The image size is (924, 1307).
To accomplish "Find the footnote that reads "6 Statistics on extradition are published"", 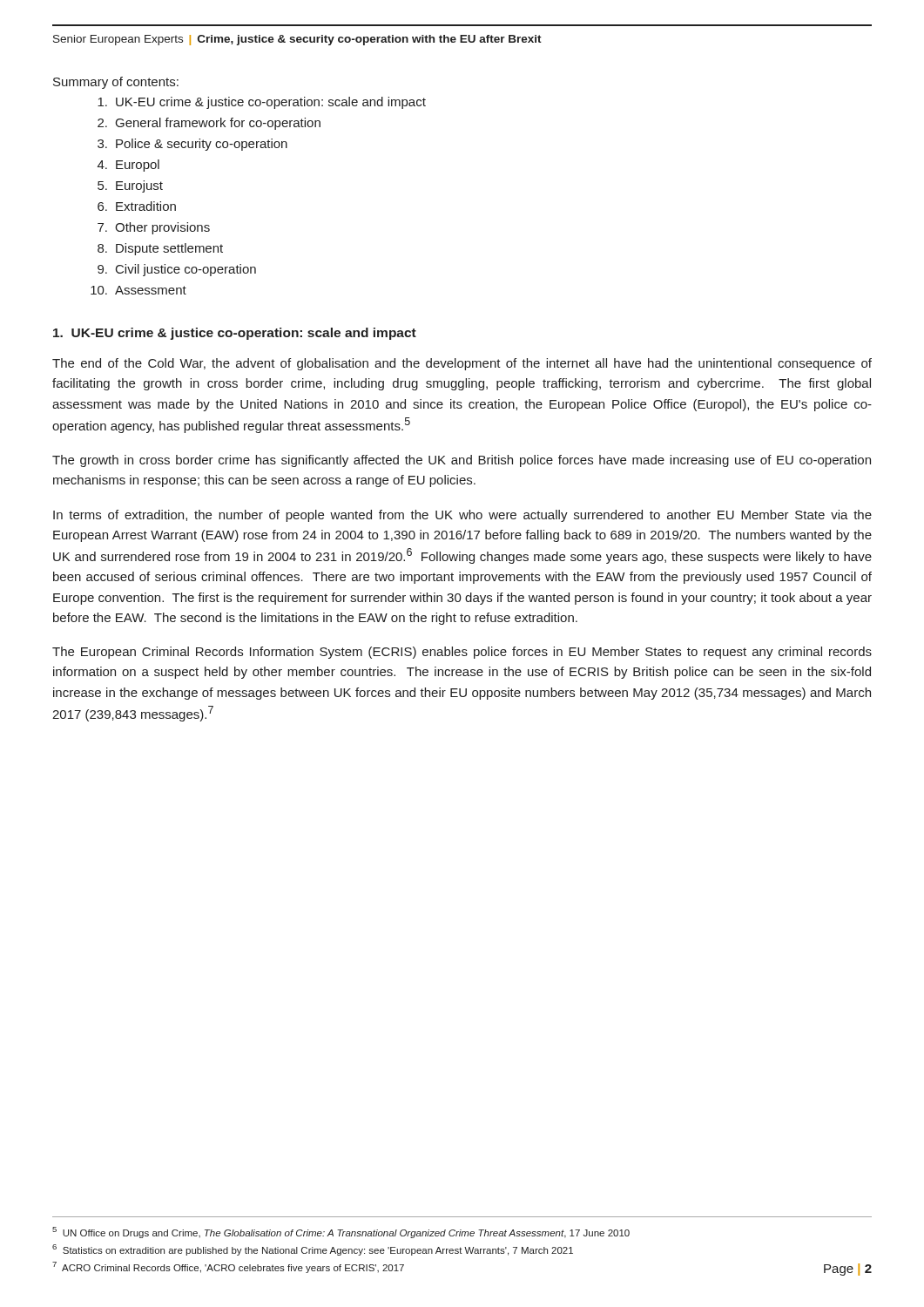I will click(313, 1248).
